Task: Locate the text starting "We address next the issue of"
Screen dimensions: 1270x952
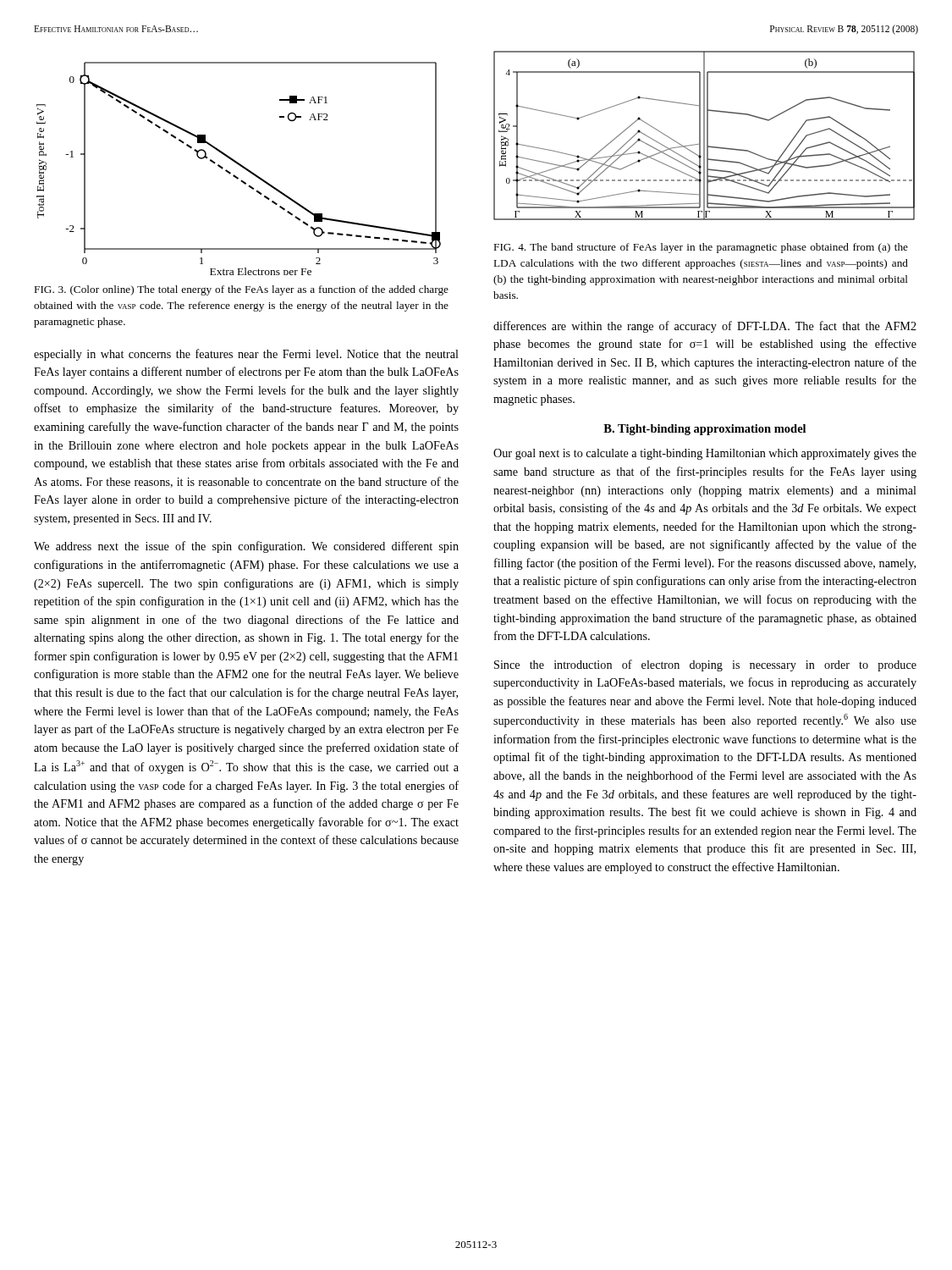Action: [246, 702]
